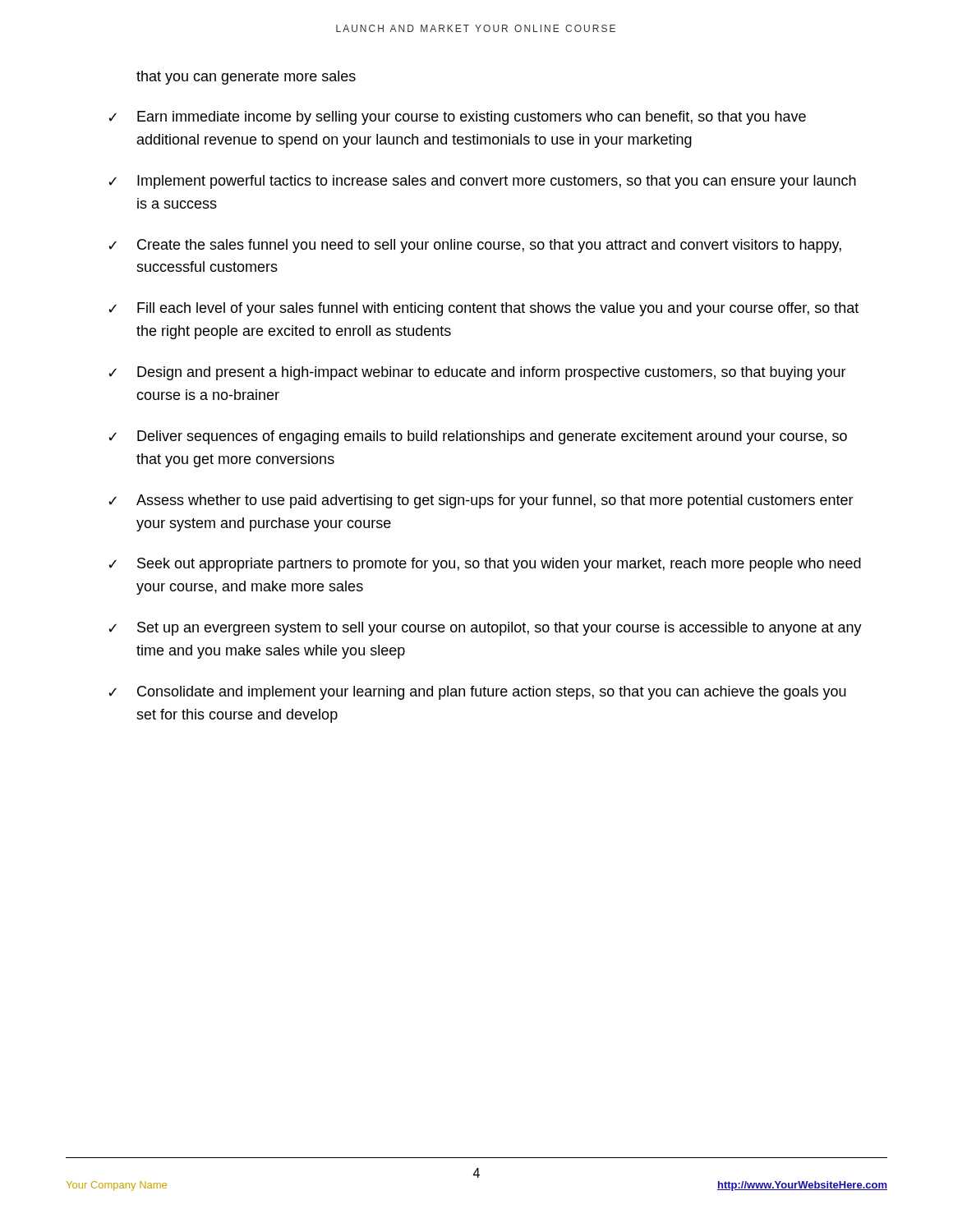The height and width of the screenshot is (1232, 953).
Task: Find the list item with the text "✓ Earn immediate income by selling your"
Action: pyautogui.click(x=485, y=129)
